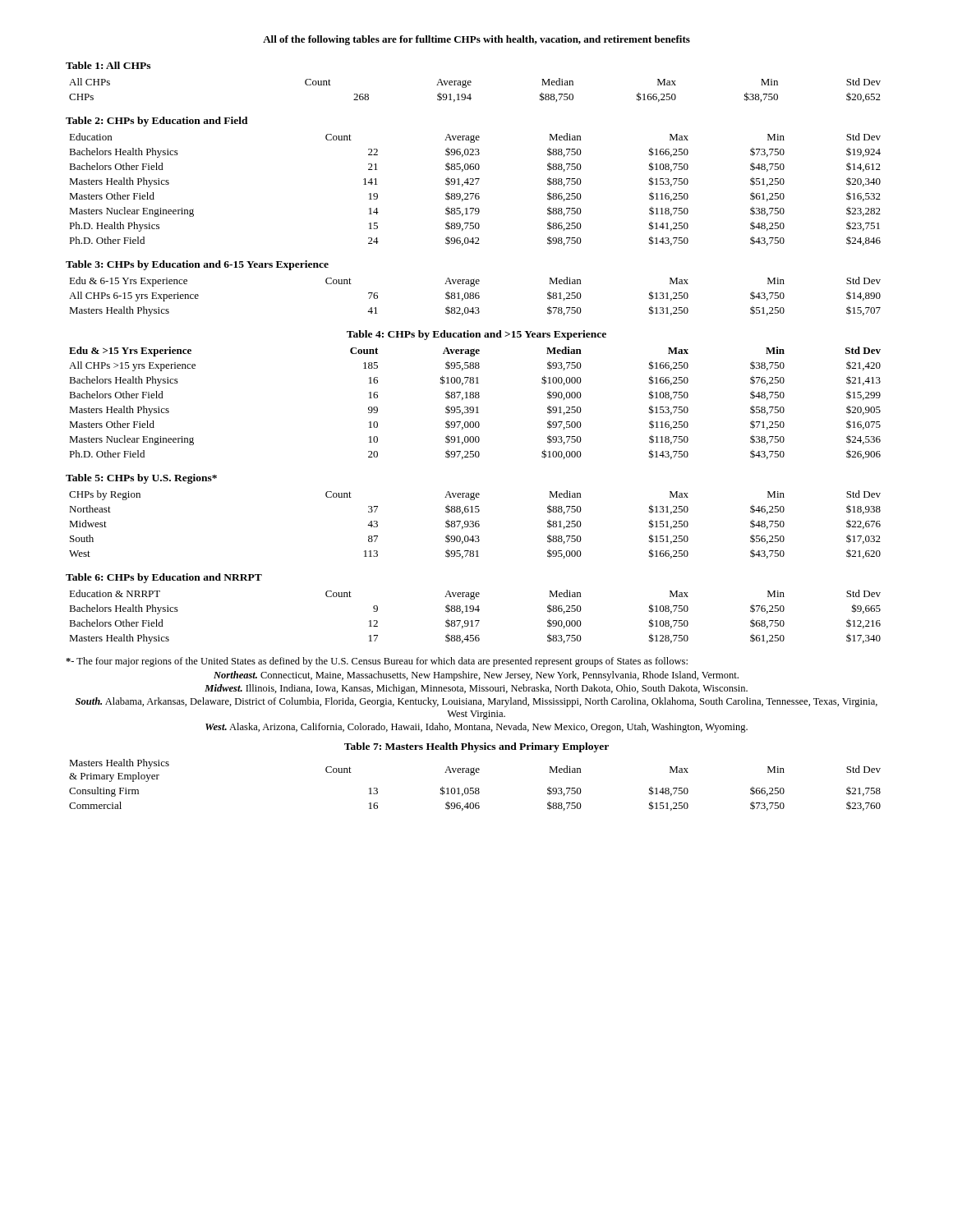Viewport: 953px width, 1232px height.
Task: Click the section header that begins "Table 4: CHPs by Education and >15 Years"
Action: point(476,334)
